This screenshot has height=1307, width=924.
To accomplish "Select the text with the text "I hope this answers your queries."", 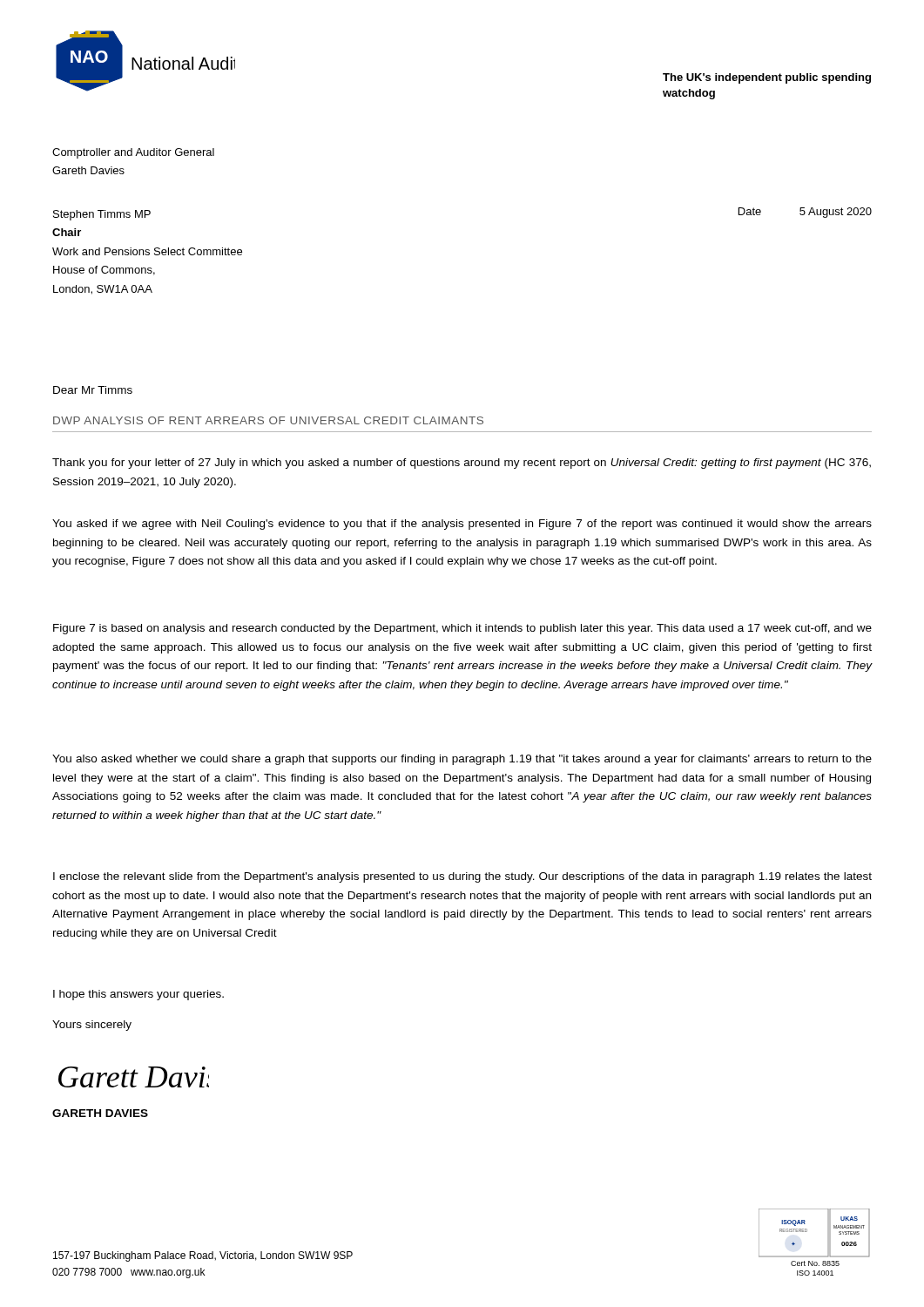I will [139, 994].
